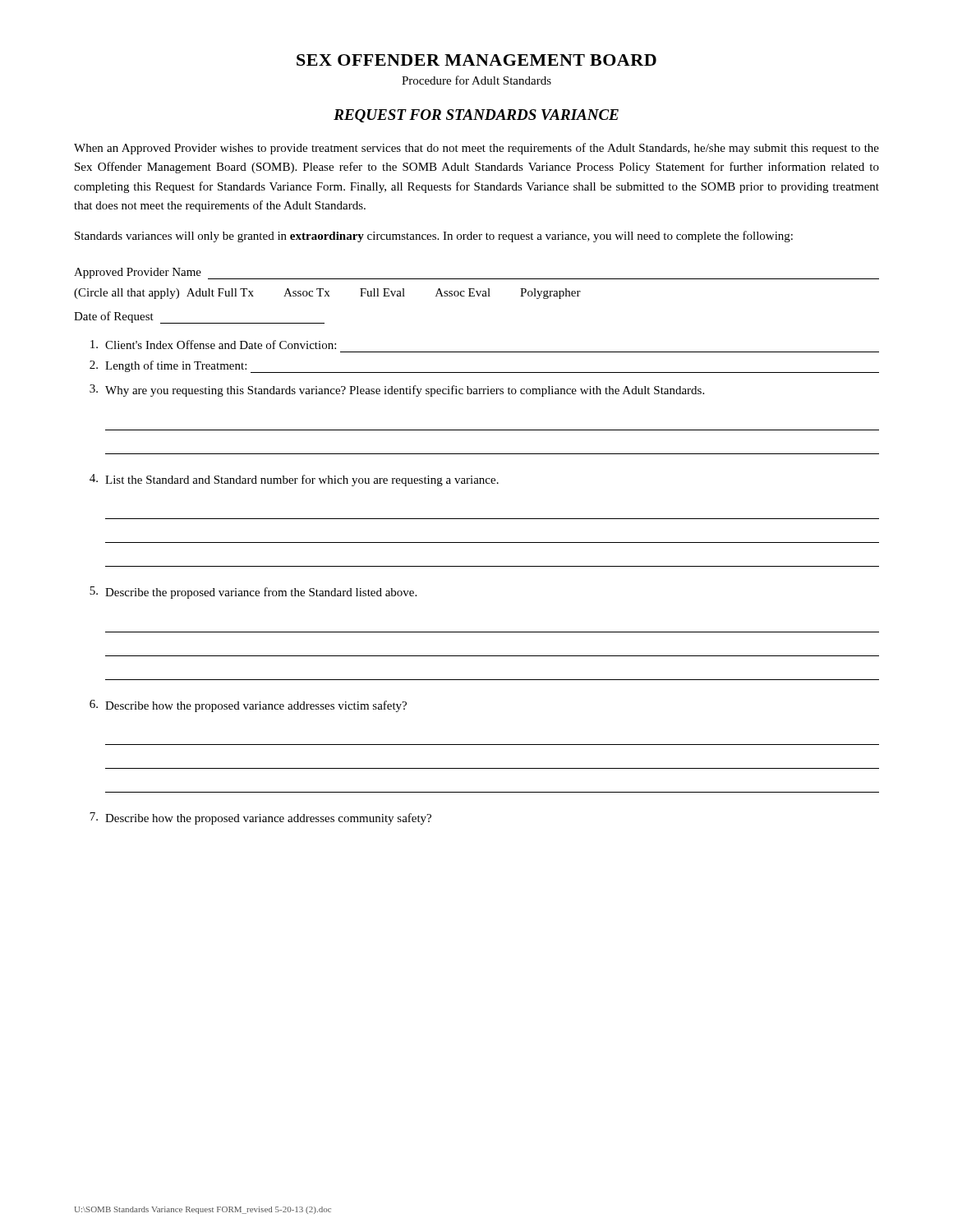Navigate to the region starting "7. Describe how the proposed variance"

point(260,818)
